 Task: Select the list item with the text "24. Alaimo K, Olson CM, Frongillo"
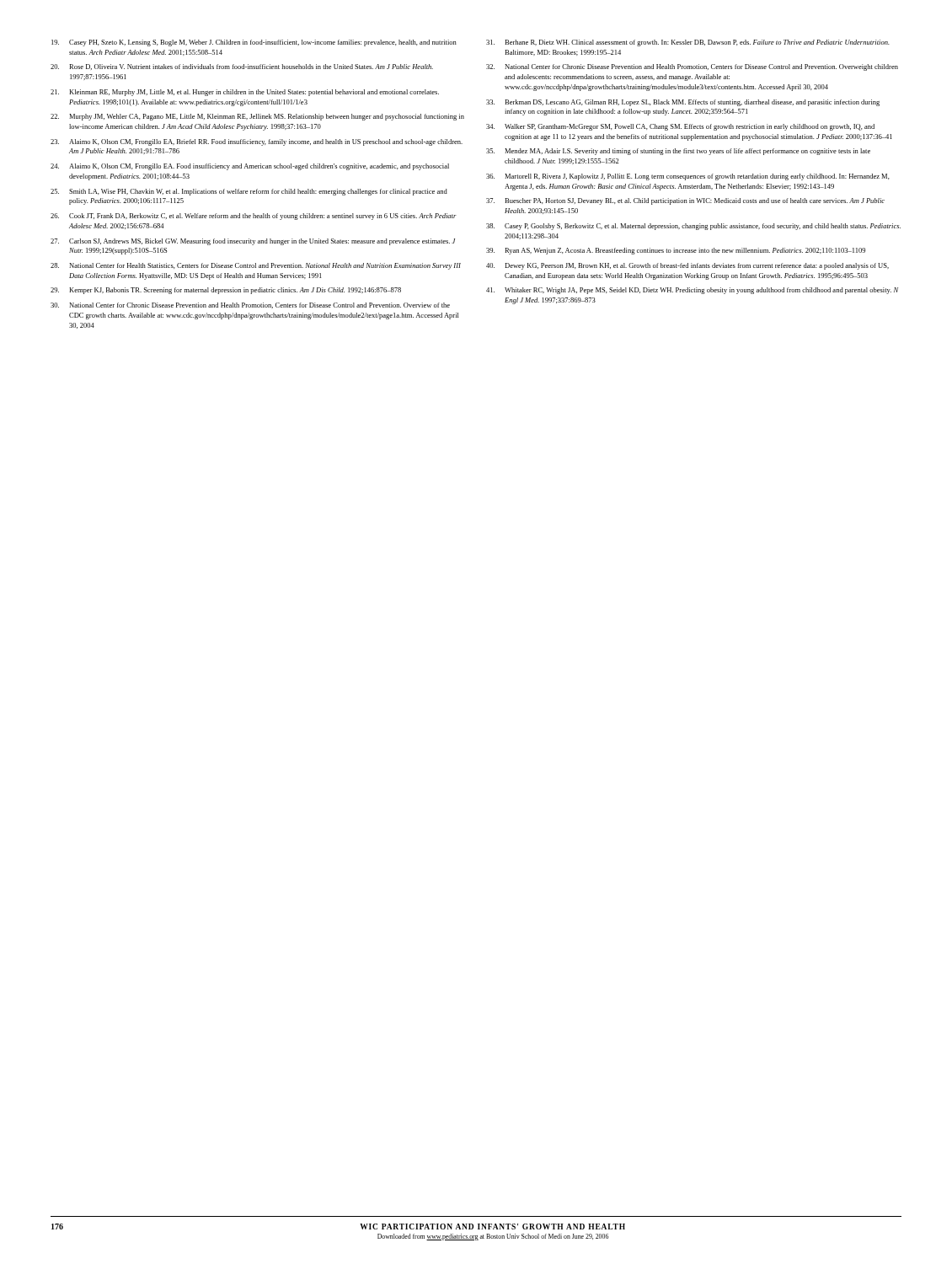pyautogui.click(x=258, y=172)
